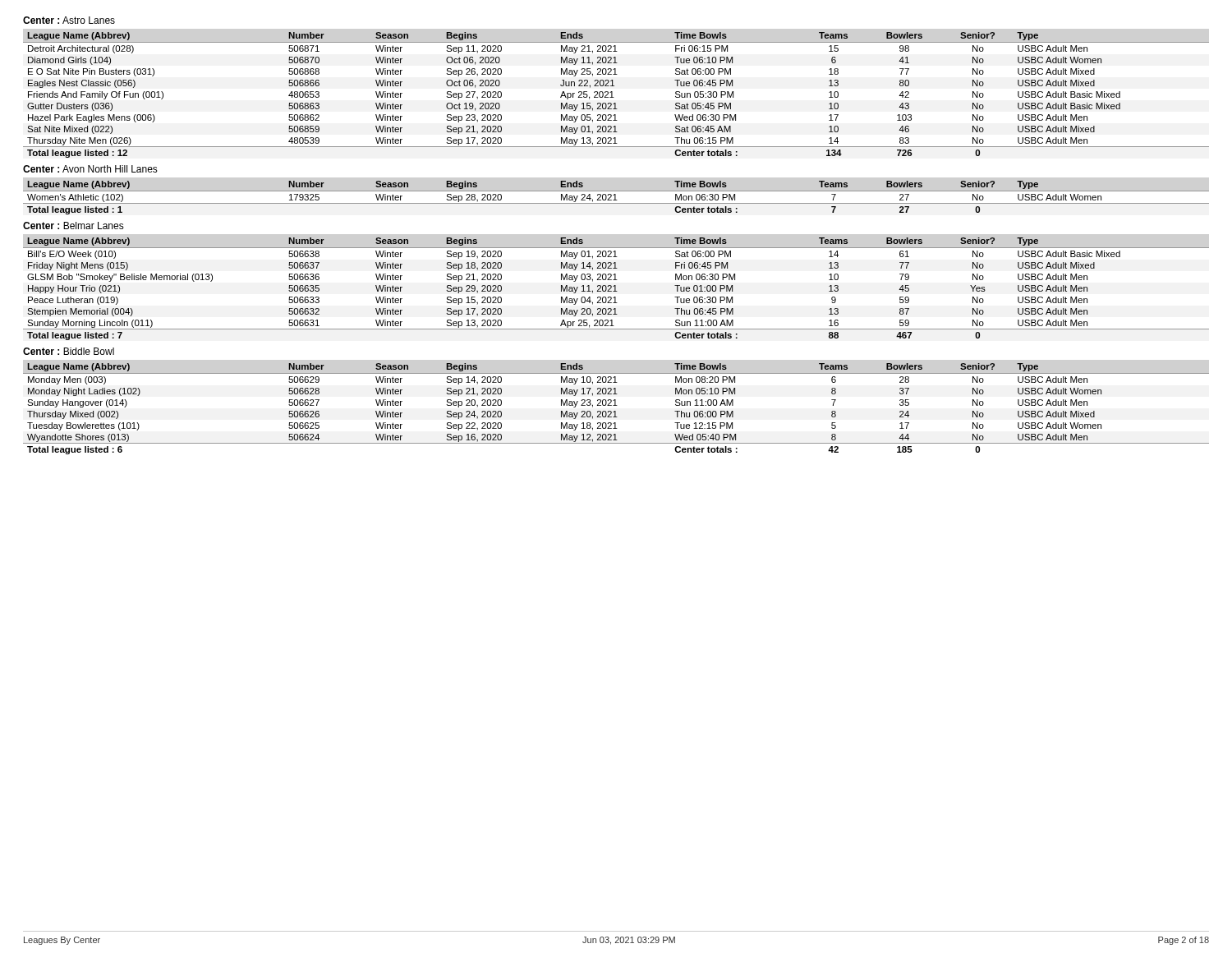Screen dimensions: 953x1232
Task: Point to the block beginning "Center : Biddle"
Action: (69, 352)
